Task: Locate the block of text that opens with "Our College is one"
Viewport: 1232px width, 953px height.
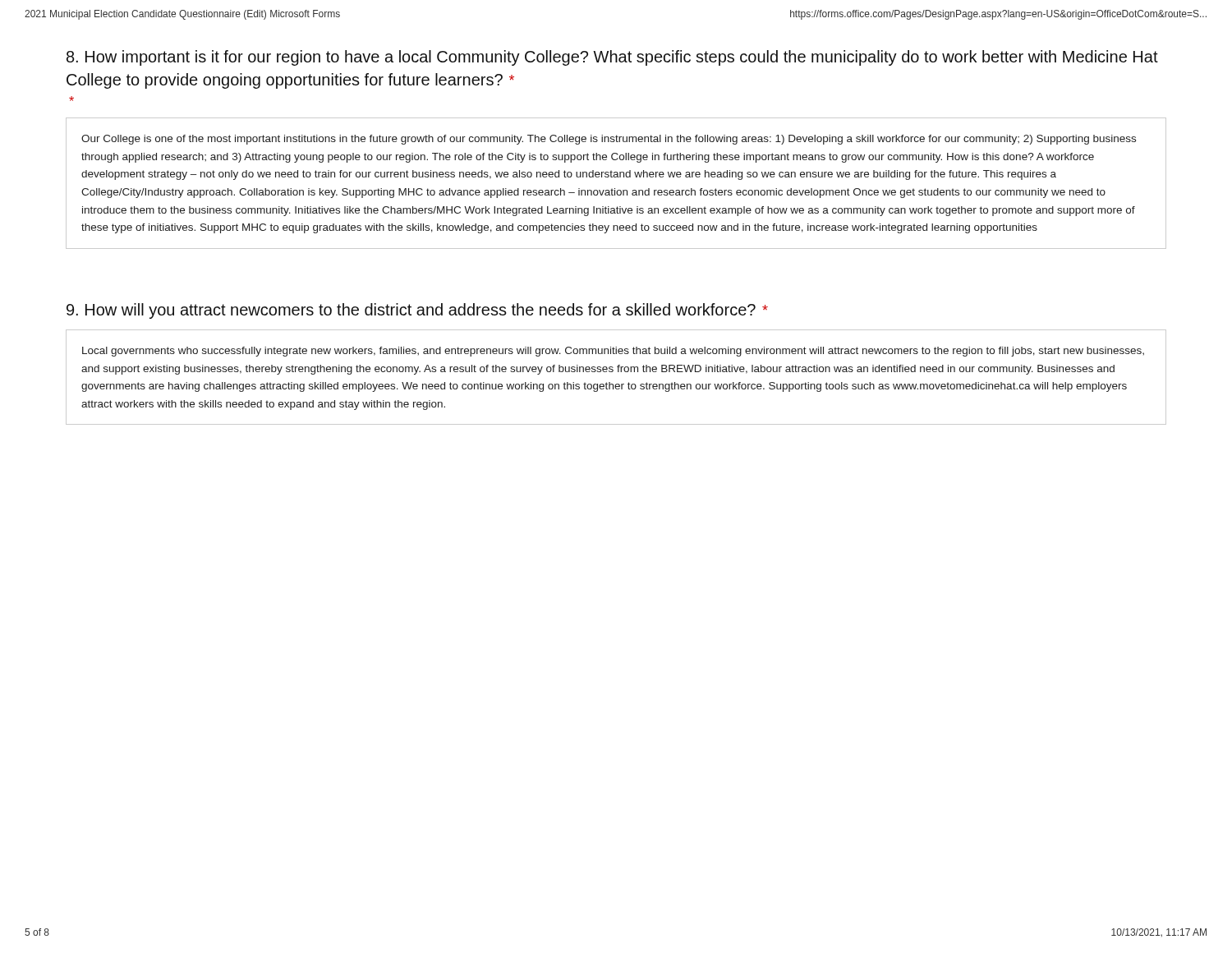Action: pos(609,183)
